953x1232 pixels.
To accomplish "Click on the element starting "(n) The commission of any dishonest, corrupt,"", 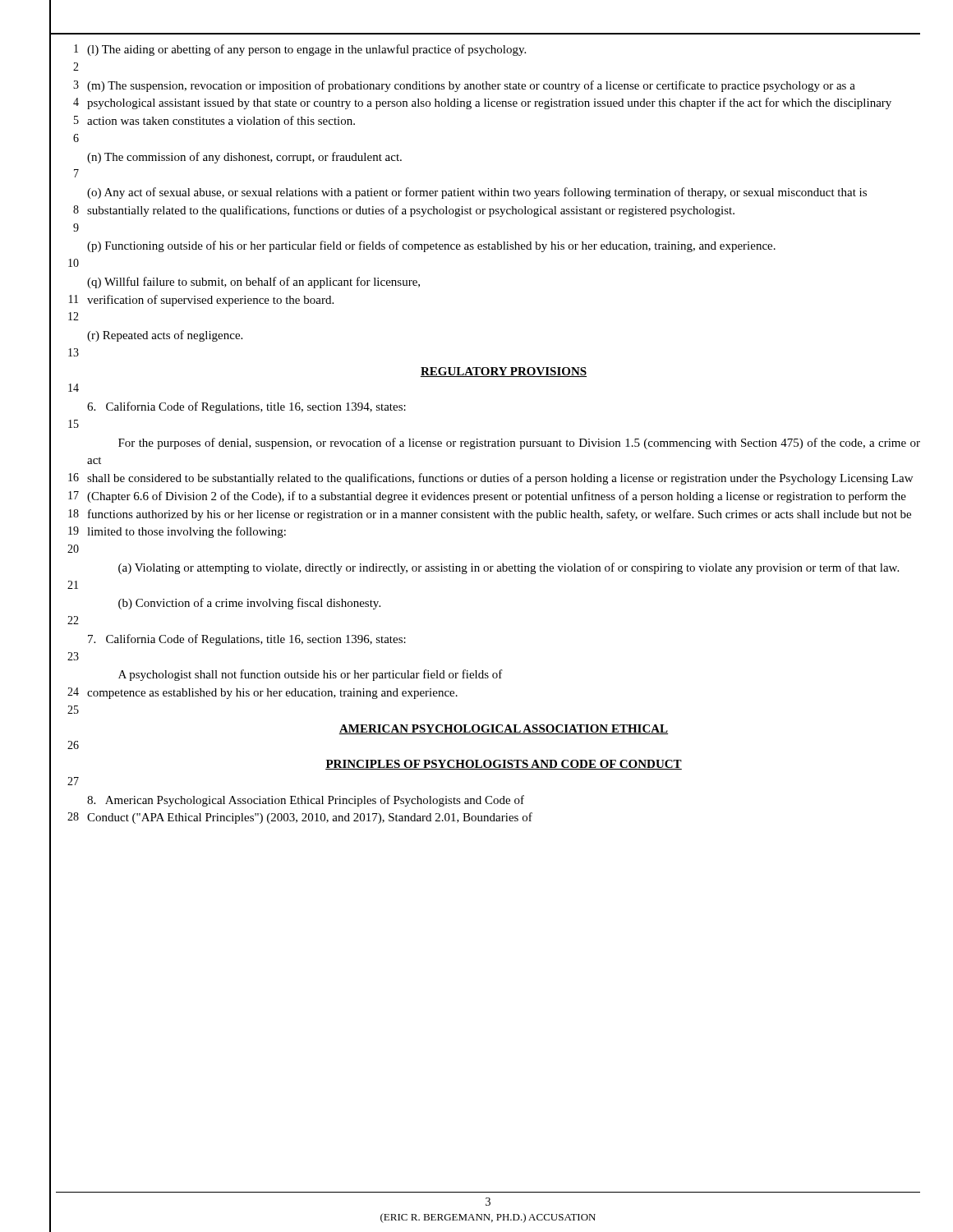I will point(244,158).
